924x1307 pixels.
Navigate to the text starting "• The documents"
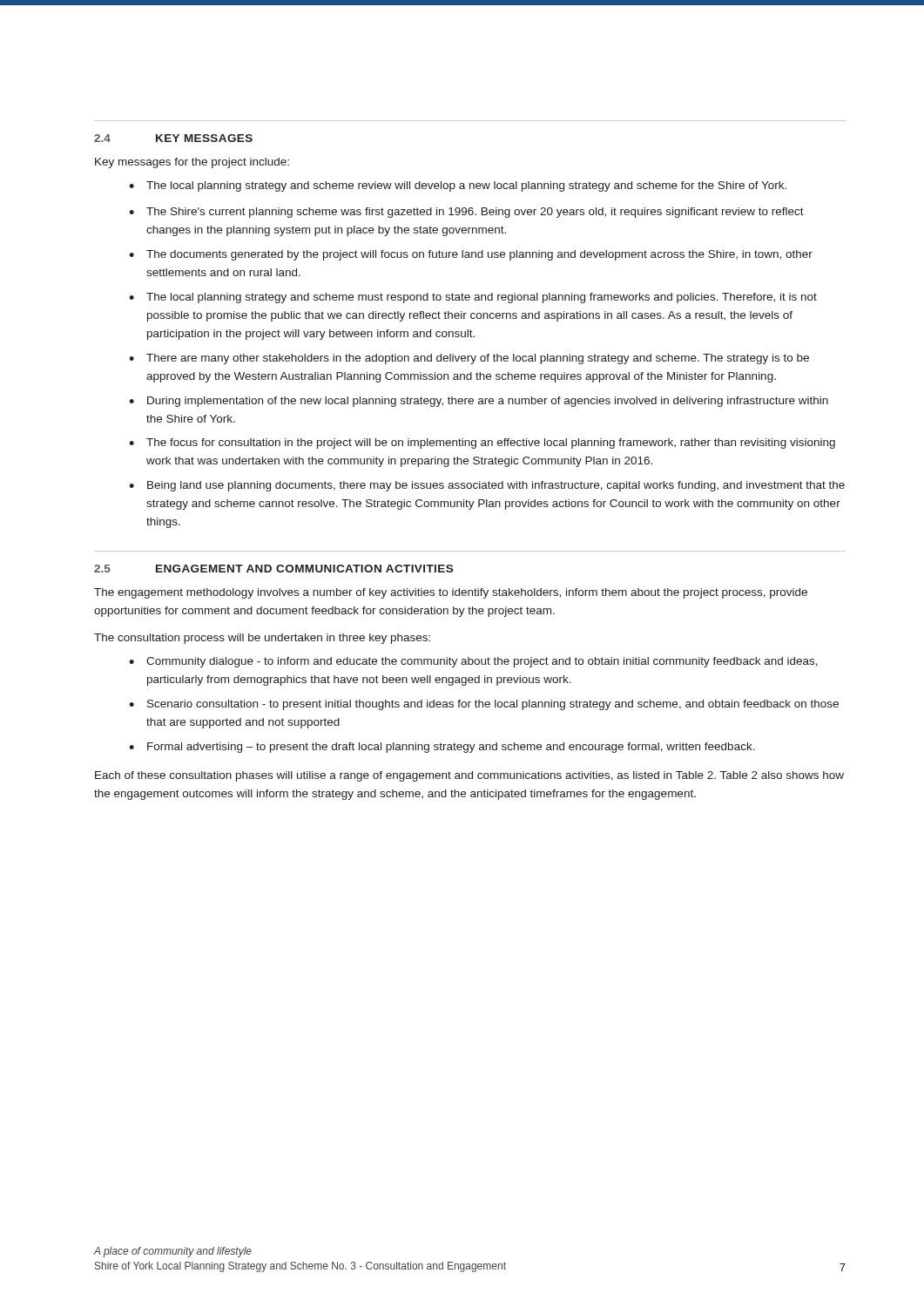[487, 264]
